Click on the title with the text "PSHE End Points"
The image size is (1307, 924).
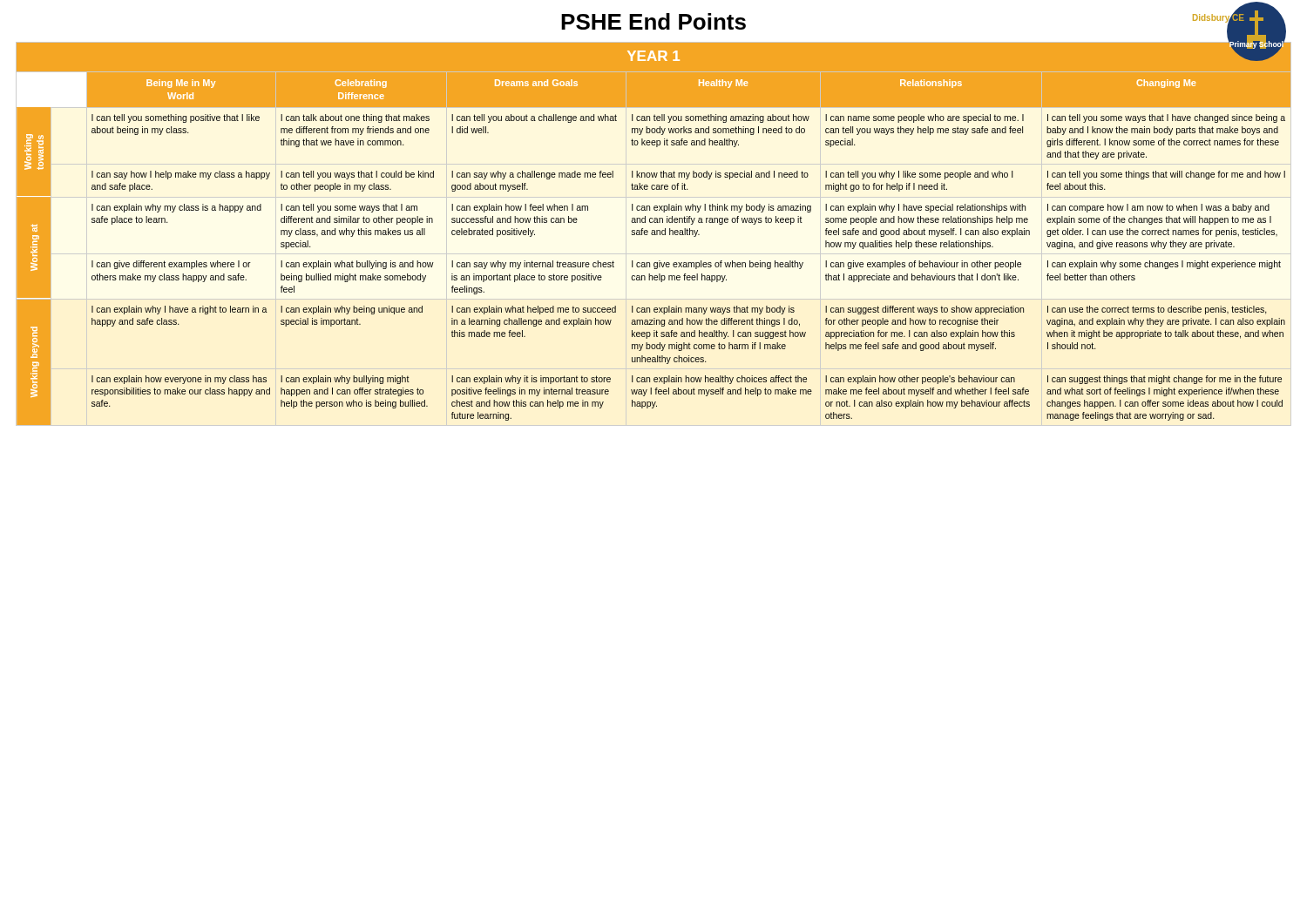[654, 22]
